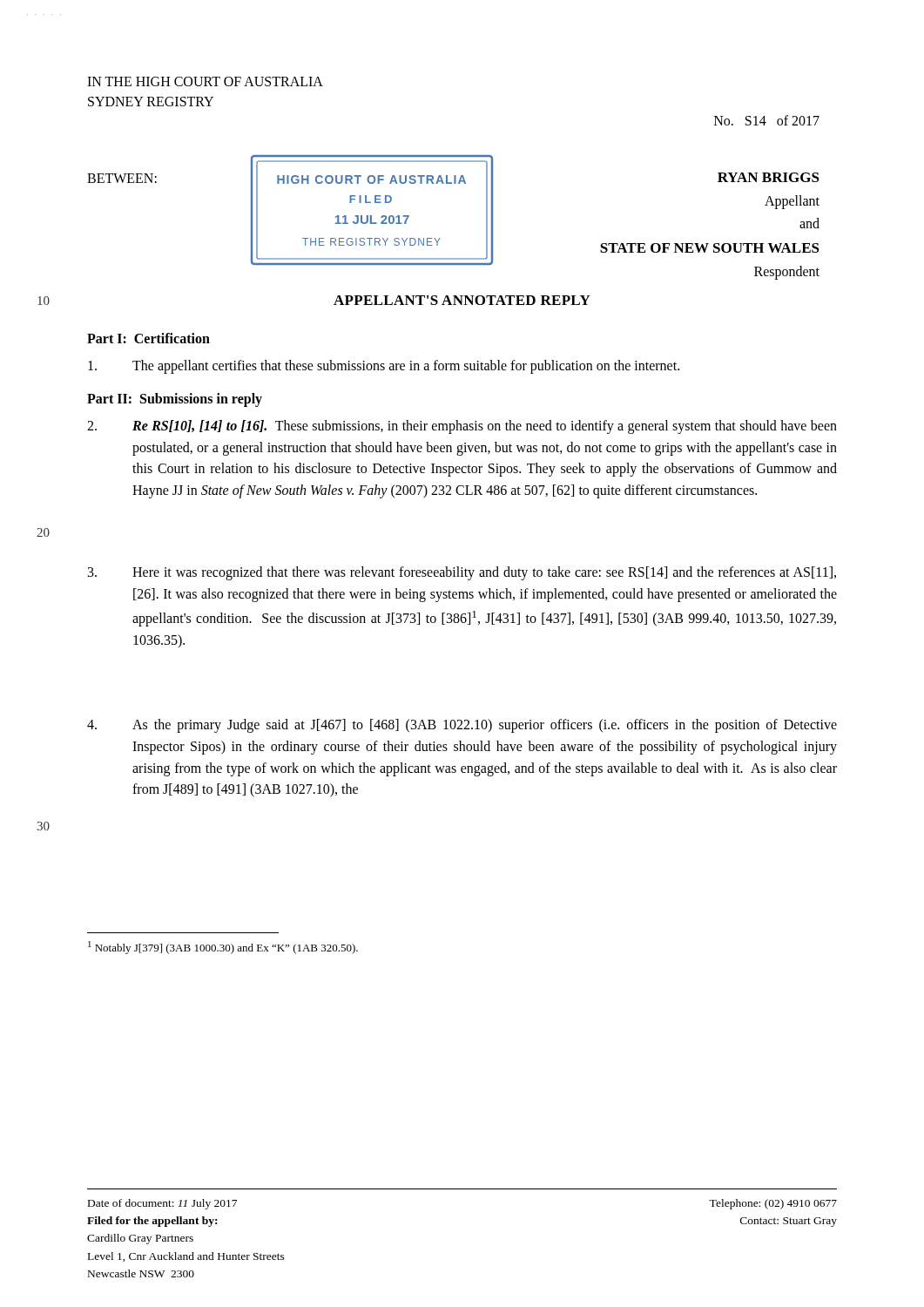Click where it says "No. S14 of 2017"

[766, 121]
